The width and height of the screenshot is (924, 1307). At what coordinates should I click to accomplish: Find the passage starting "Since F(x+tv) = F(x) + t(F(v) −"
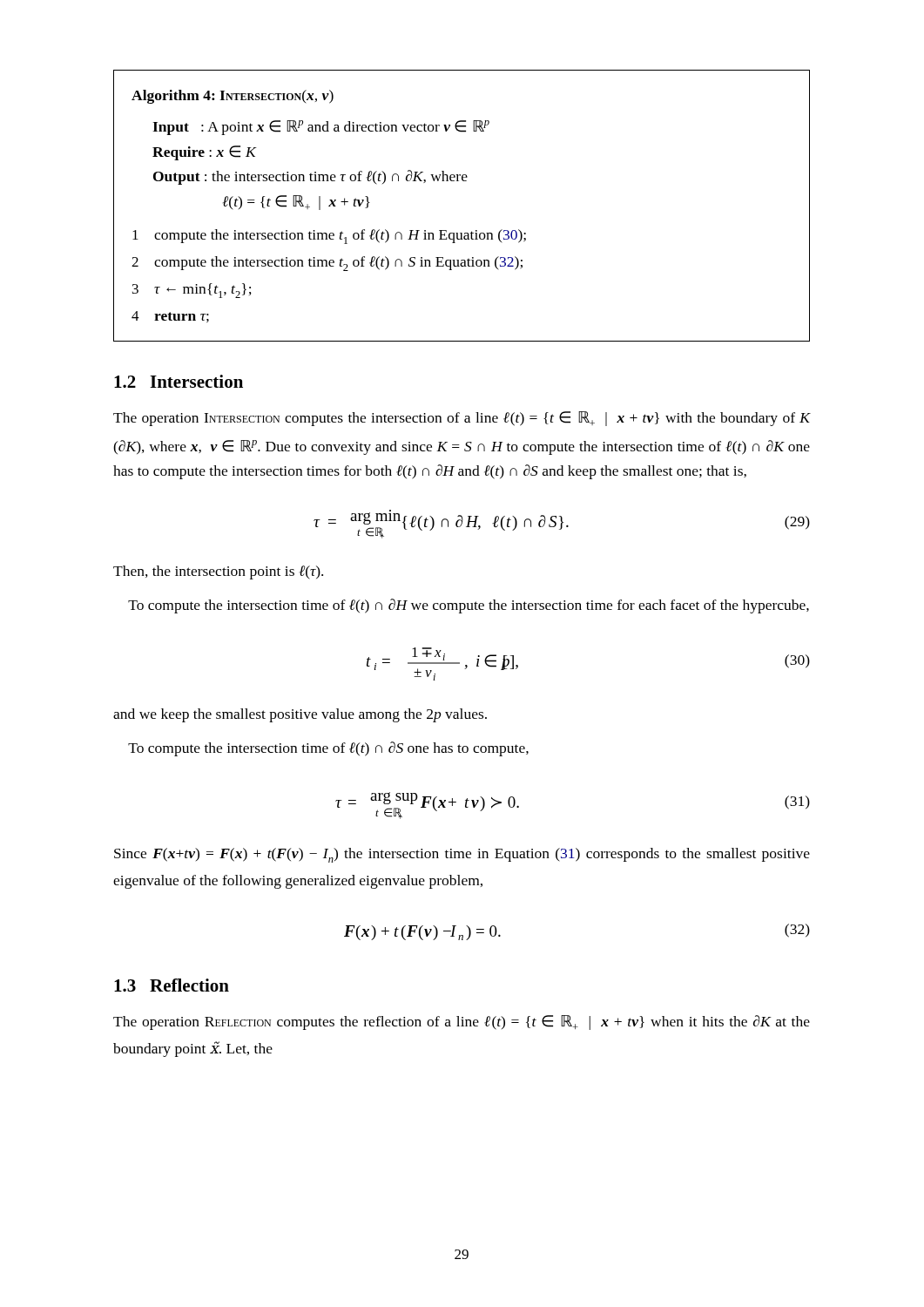pos(462,866)
